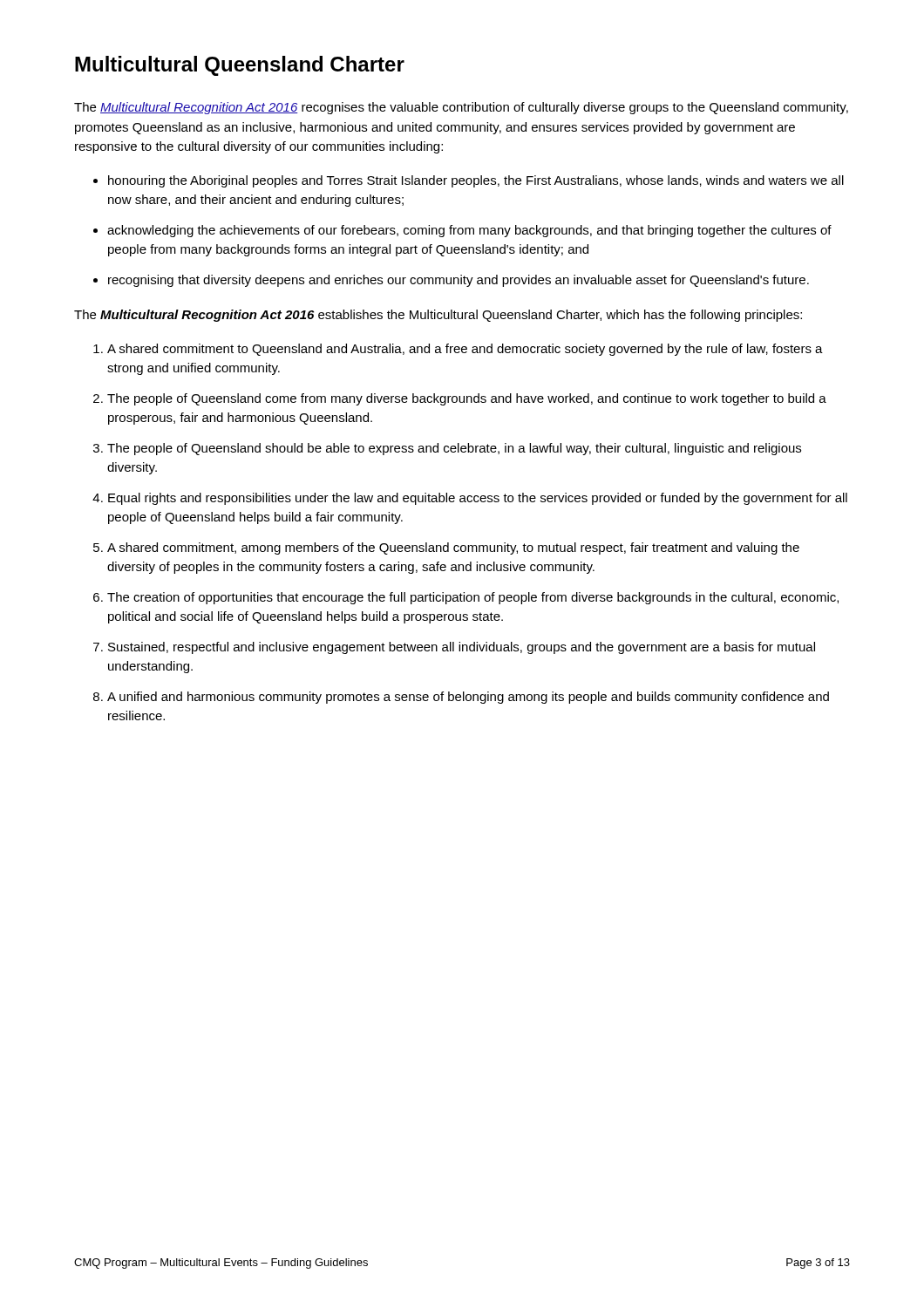Point to the block beginning "The Multicultural Recognition Act 2016 recognises"
Screen dimensions: 1308x924
[462, 127]
